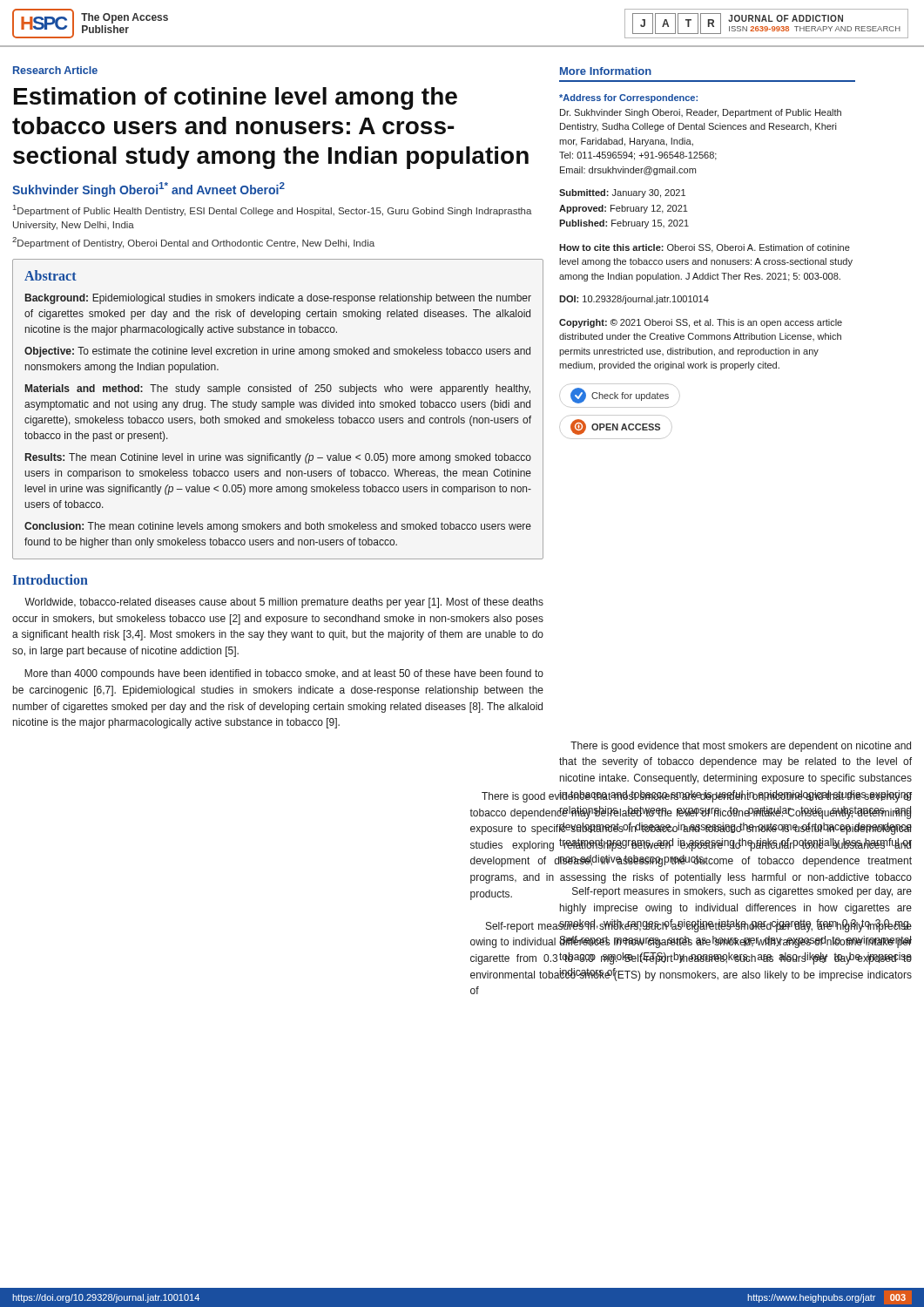Select the text starting "There is good evidence that most smokers"

[735, 859]
